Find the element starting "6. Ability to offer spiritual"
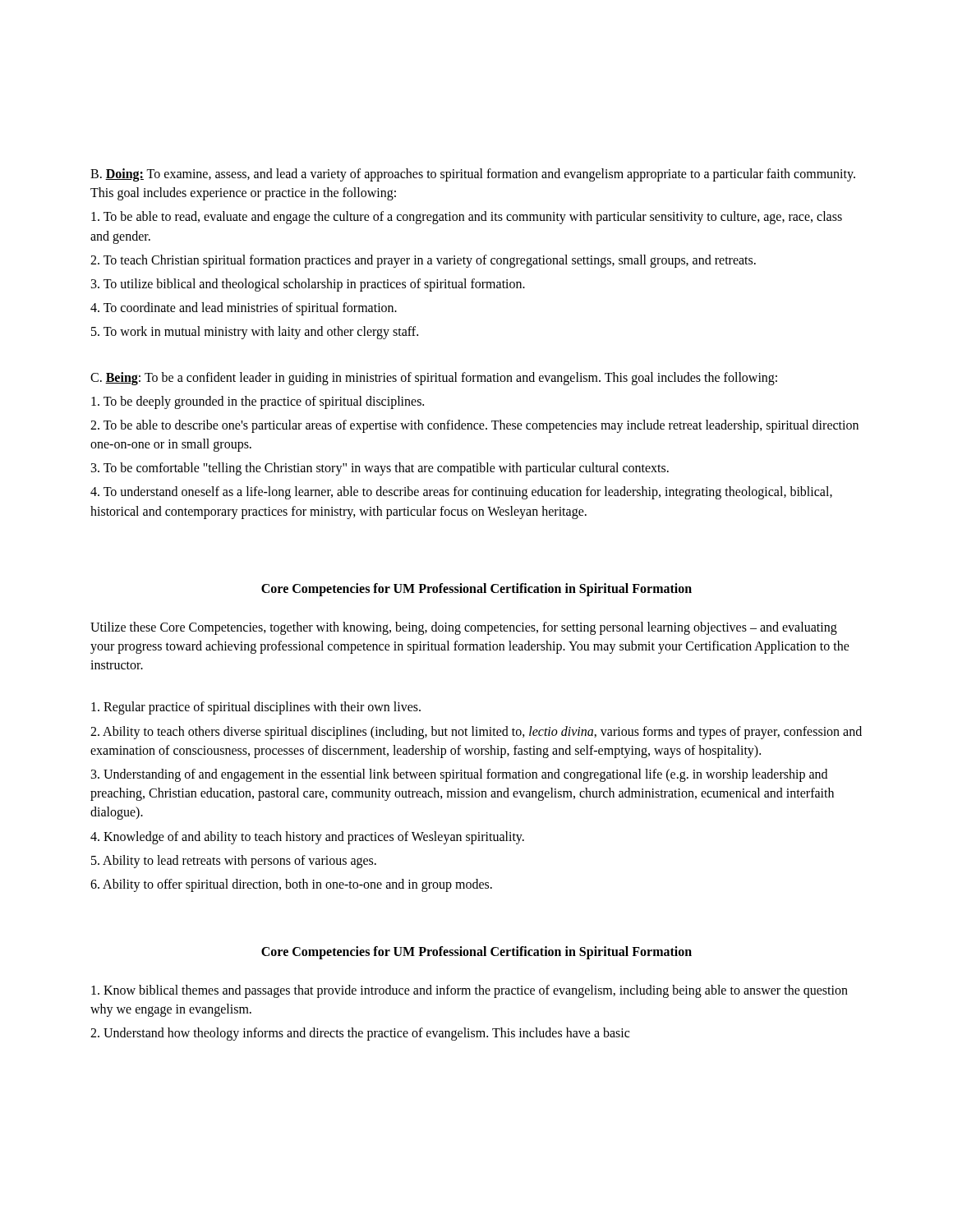The image size is (953, 1232). click(x=292, y=884)
